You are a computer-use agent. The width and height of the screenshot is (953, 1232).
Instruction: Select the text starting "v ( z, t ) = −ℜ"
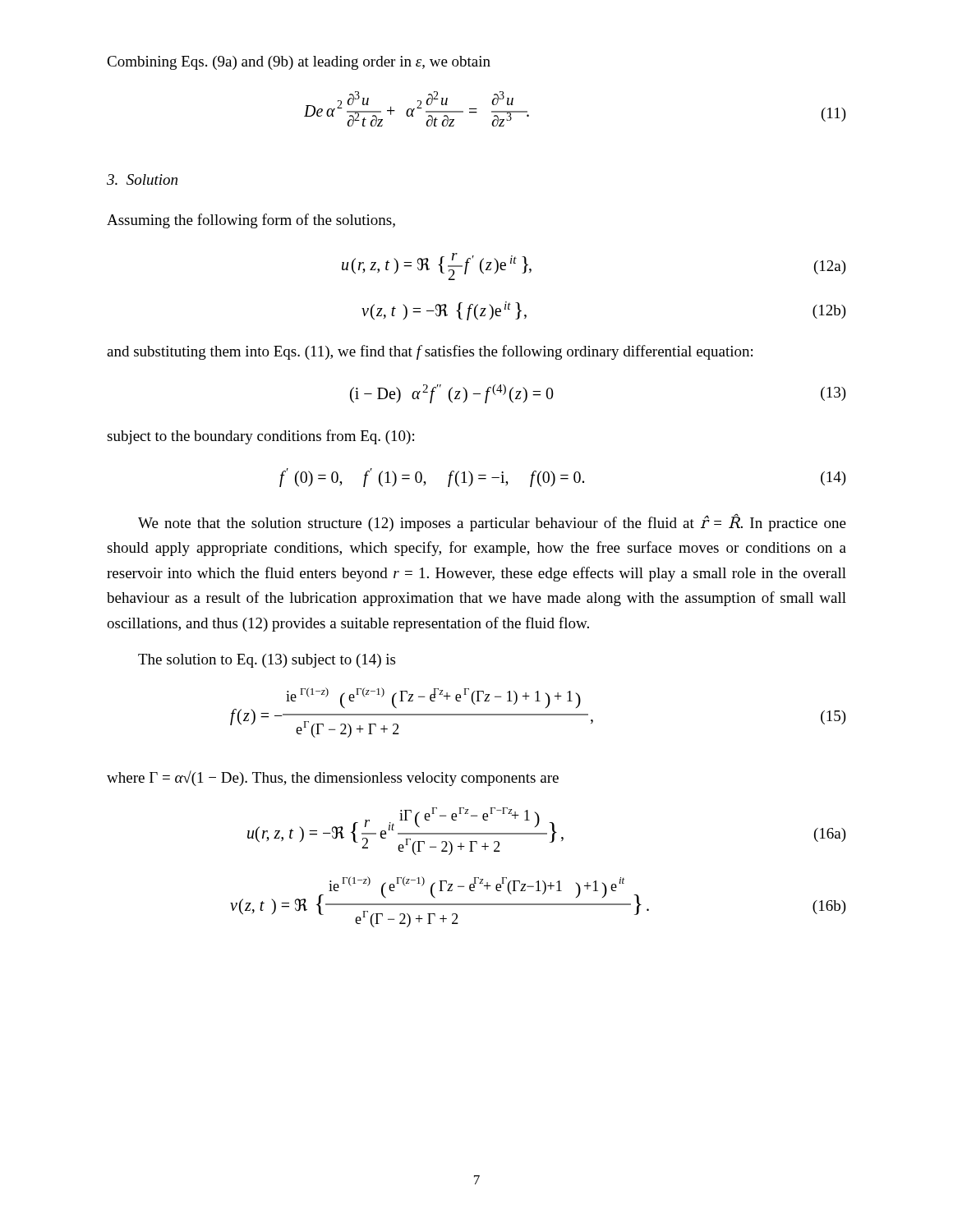[442, 311]
